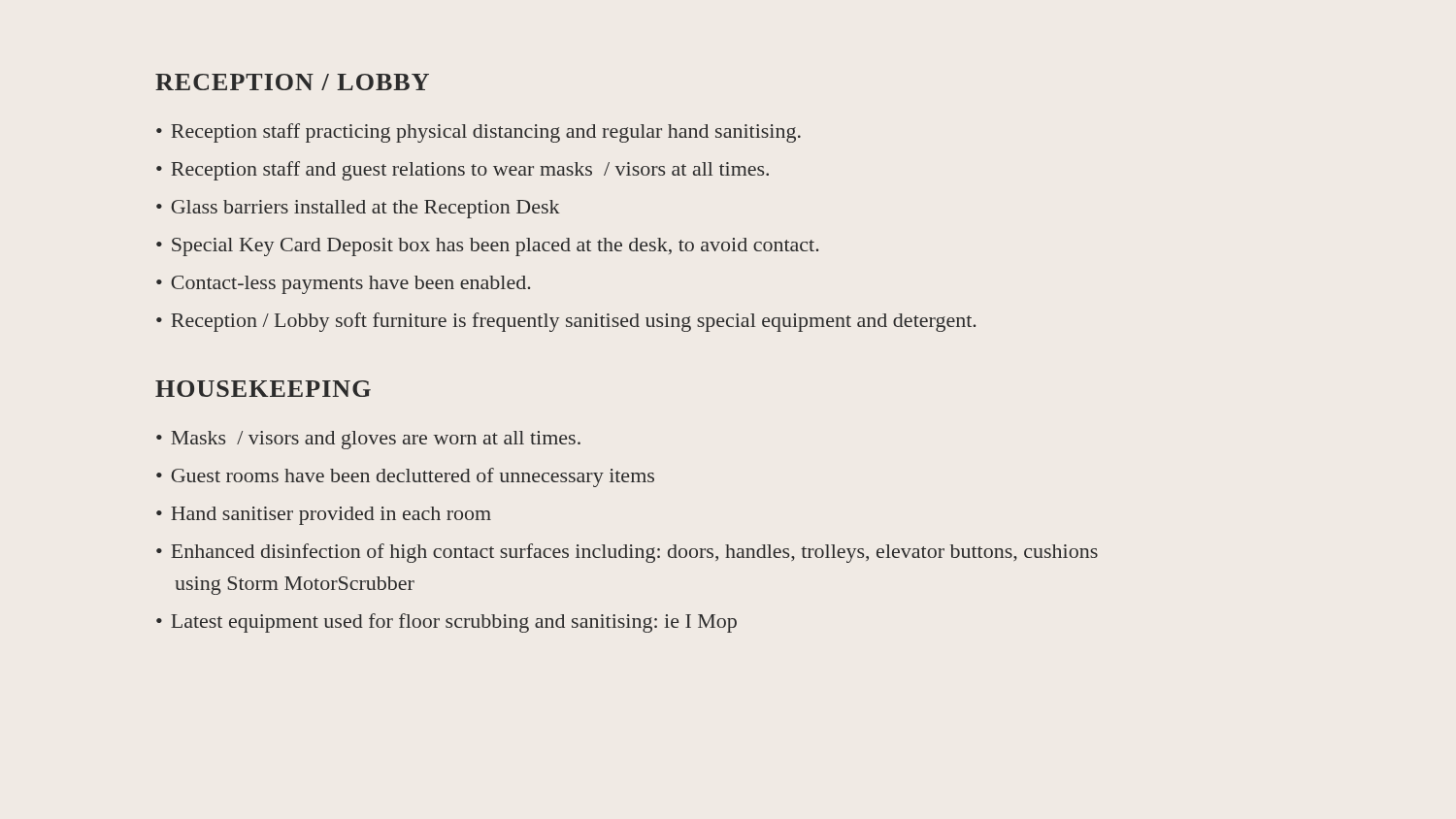Point to the block starting "RECEPTION / LOBBY"

pos(293,82)
